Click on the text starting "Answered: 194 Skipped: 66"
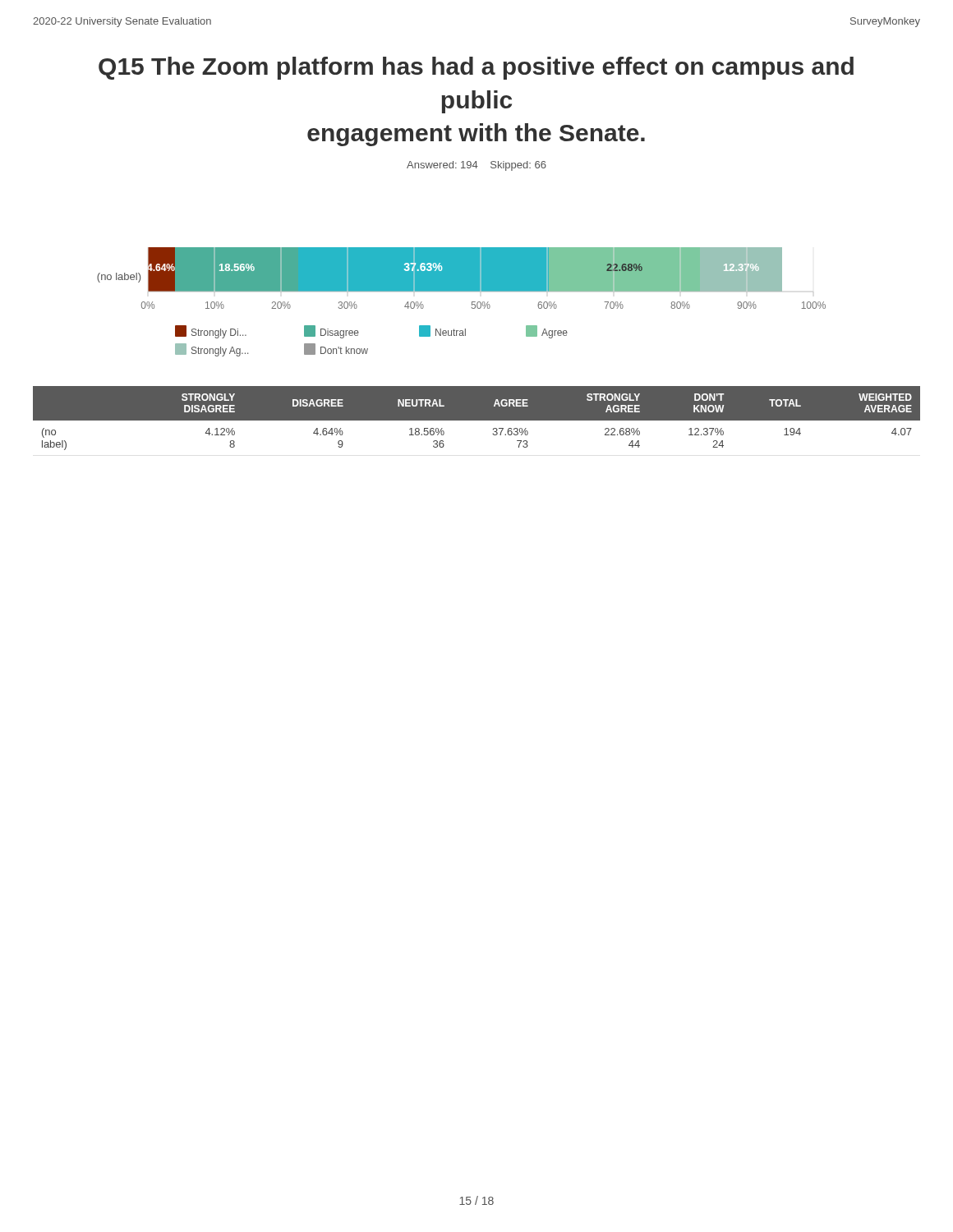Screen dimensions: 1232x953 [476, 164]
